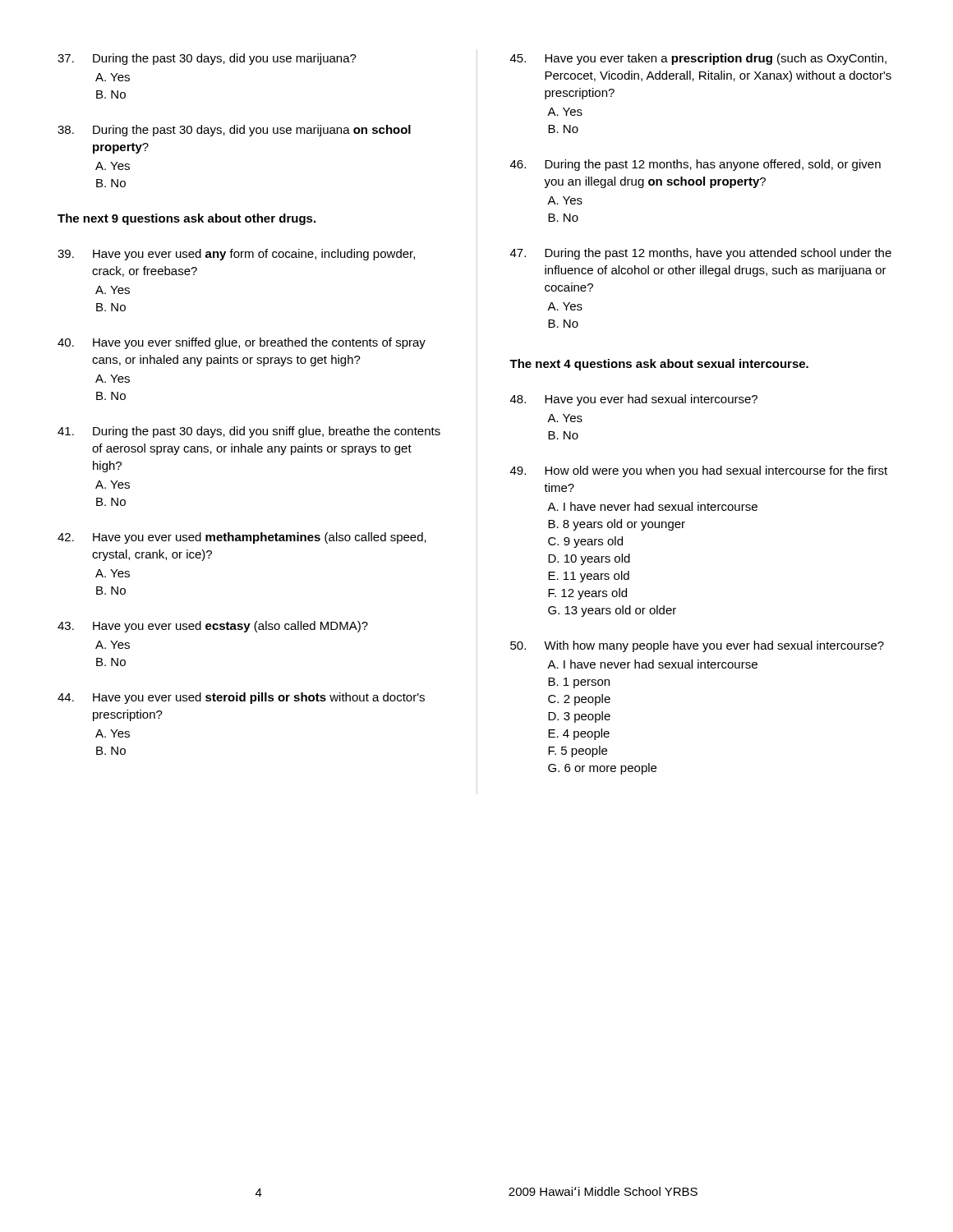The width and height of the screenshot is (953, 1232).
Task: Select the list item that says "44. Have you ever used steroid pills"
Action: [x=241, y=698]
